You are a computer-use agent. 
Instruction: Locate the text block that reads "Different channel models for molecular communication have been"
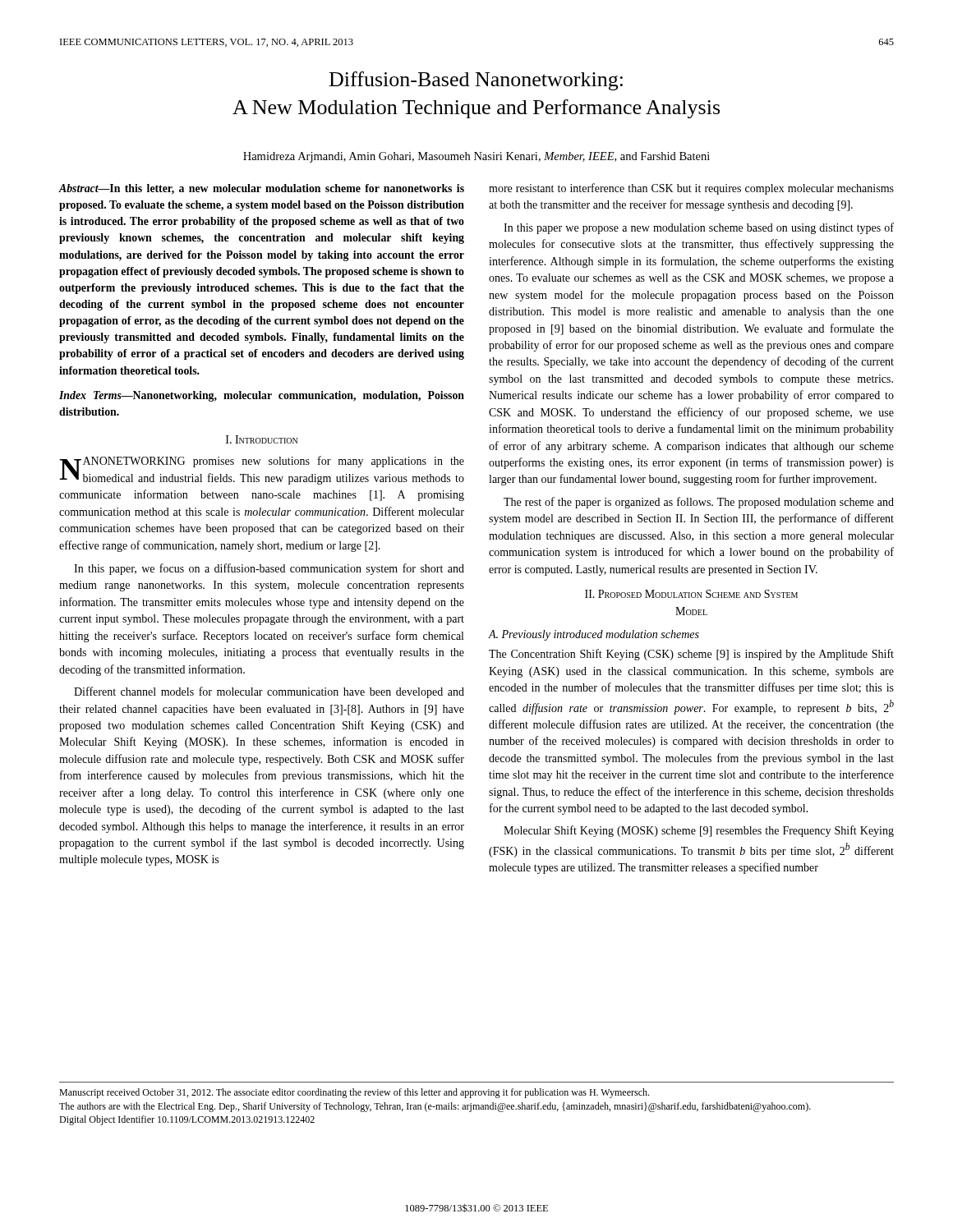click(262, 777)
